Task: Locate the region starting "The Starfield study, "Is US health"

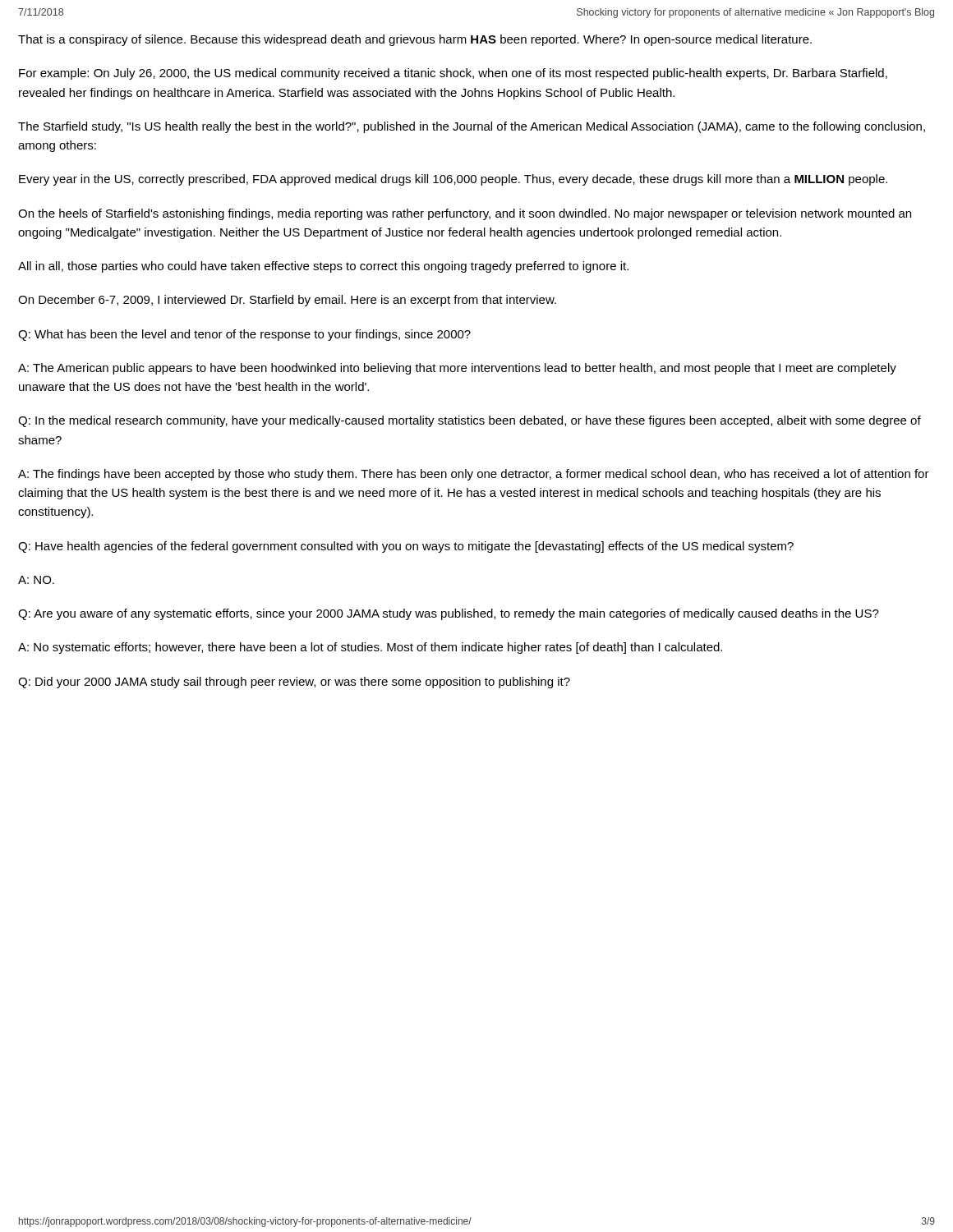Action: (472, 135)
